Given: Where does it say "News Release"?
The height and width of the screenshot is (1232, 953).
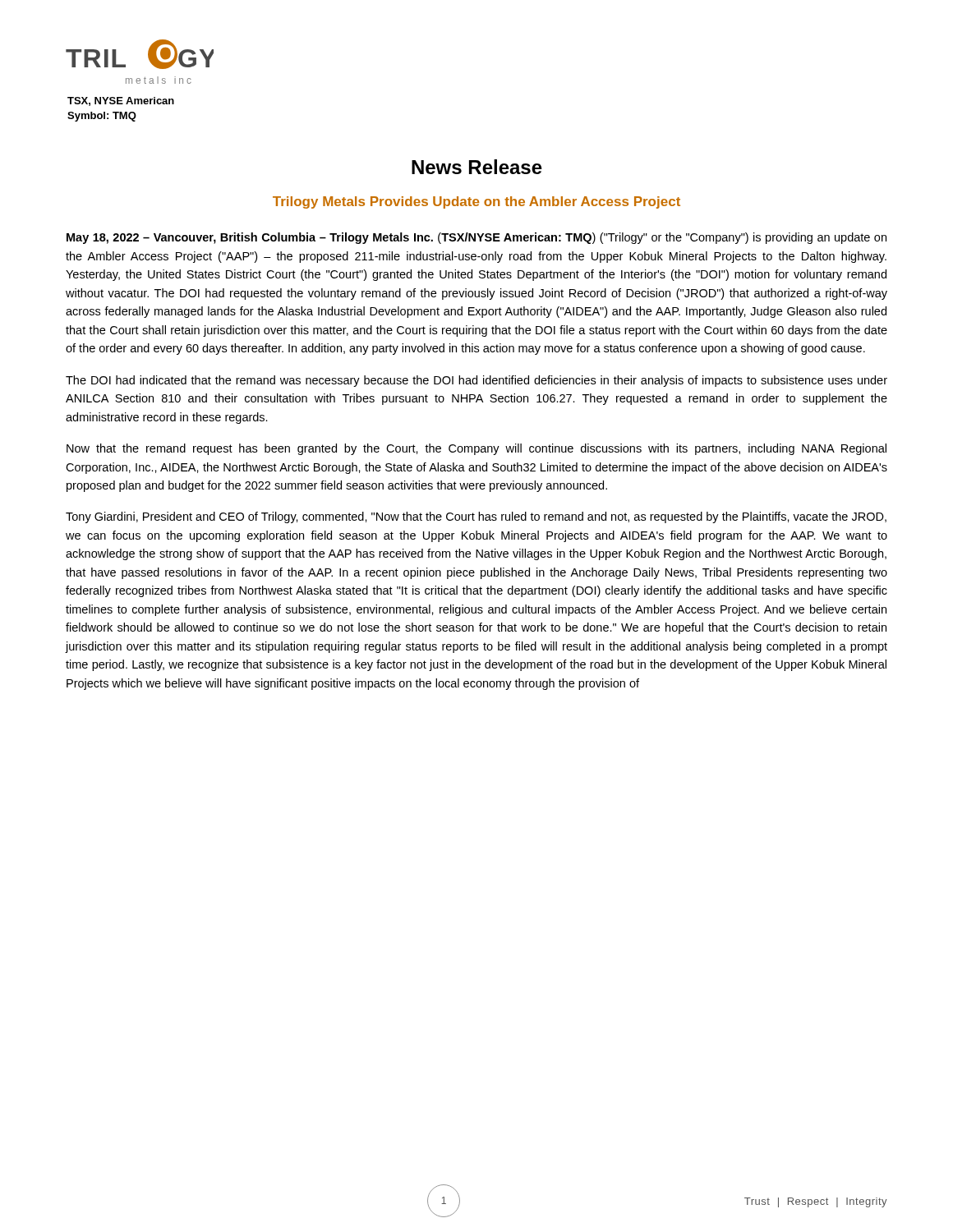Looking at the screenshot, I should [x=476, y=167].
